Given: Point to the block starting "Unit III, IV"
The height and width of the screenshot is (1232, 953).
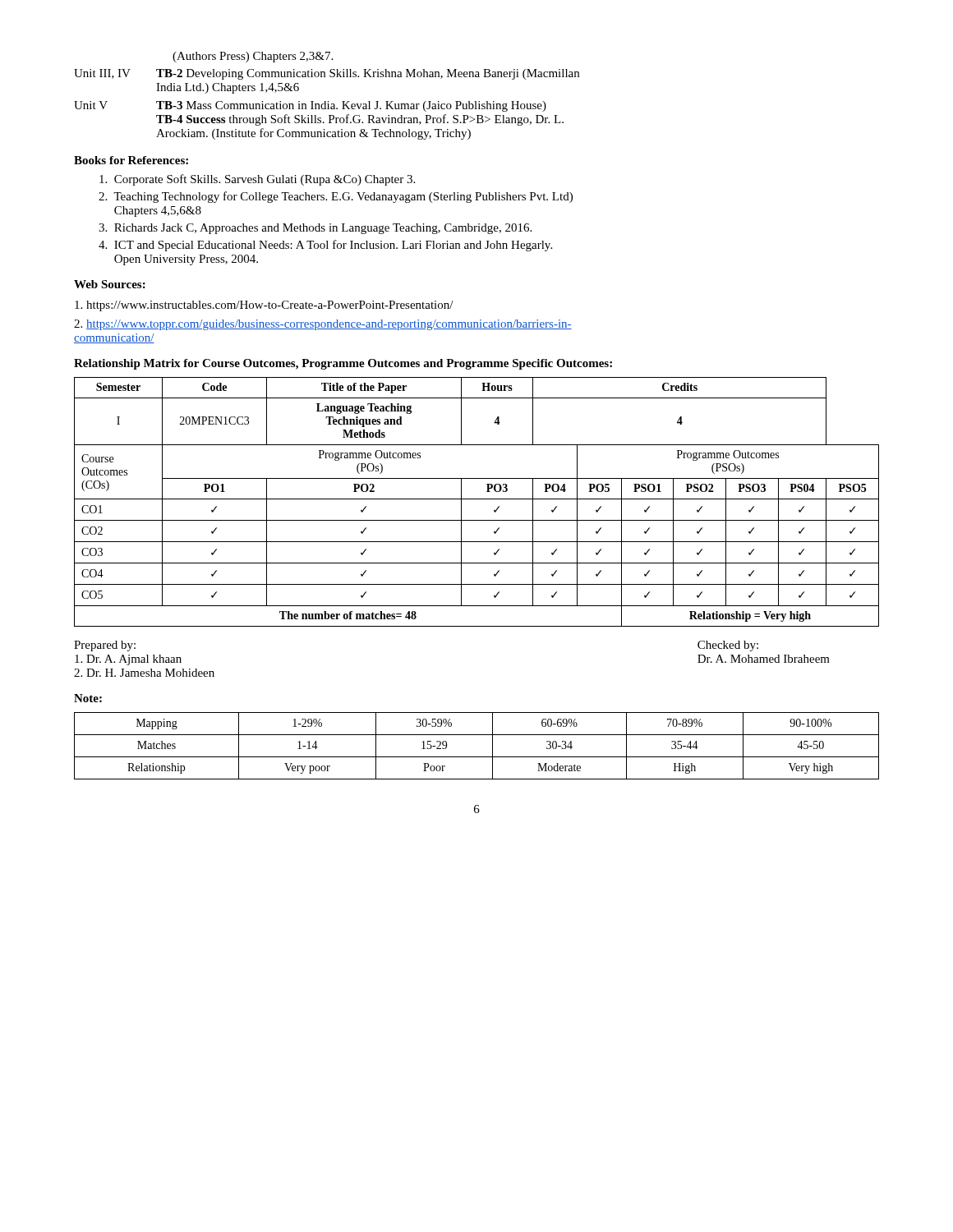Looking at the screenshot, I should (476, 81).
